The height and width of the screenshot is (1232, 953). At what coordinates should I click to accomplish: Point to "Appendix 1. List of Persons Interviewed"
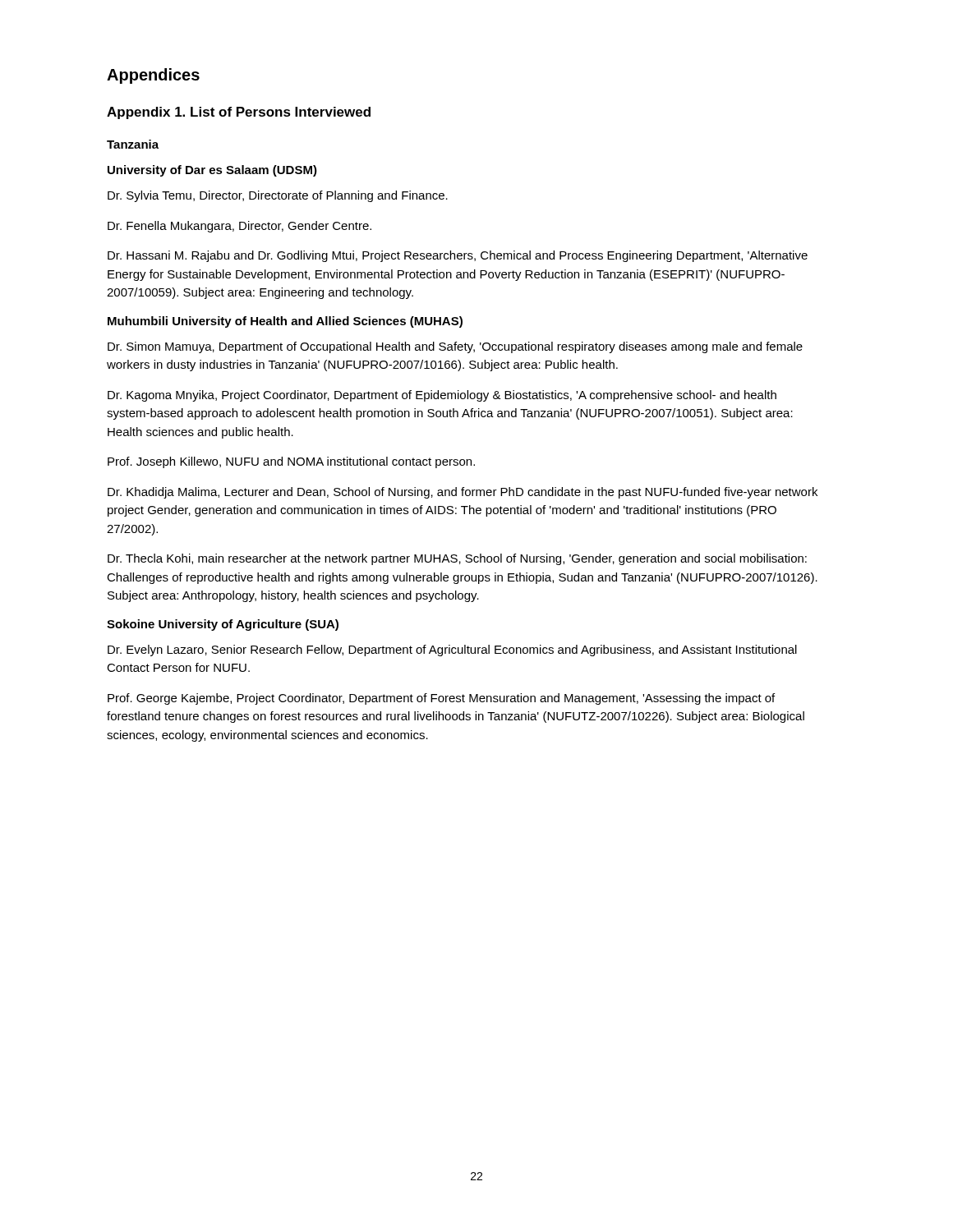point(239,112)
